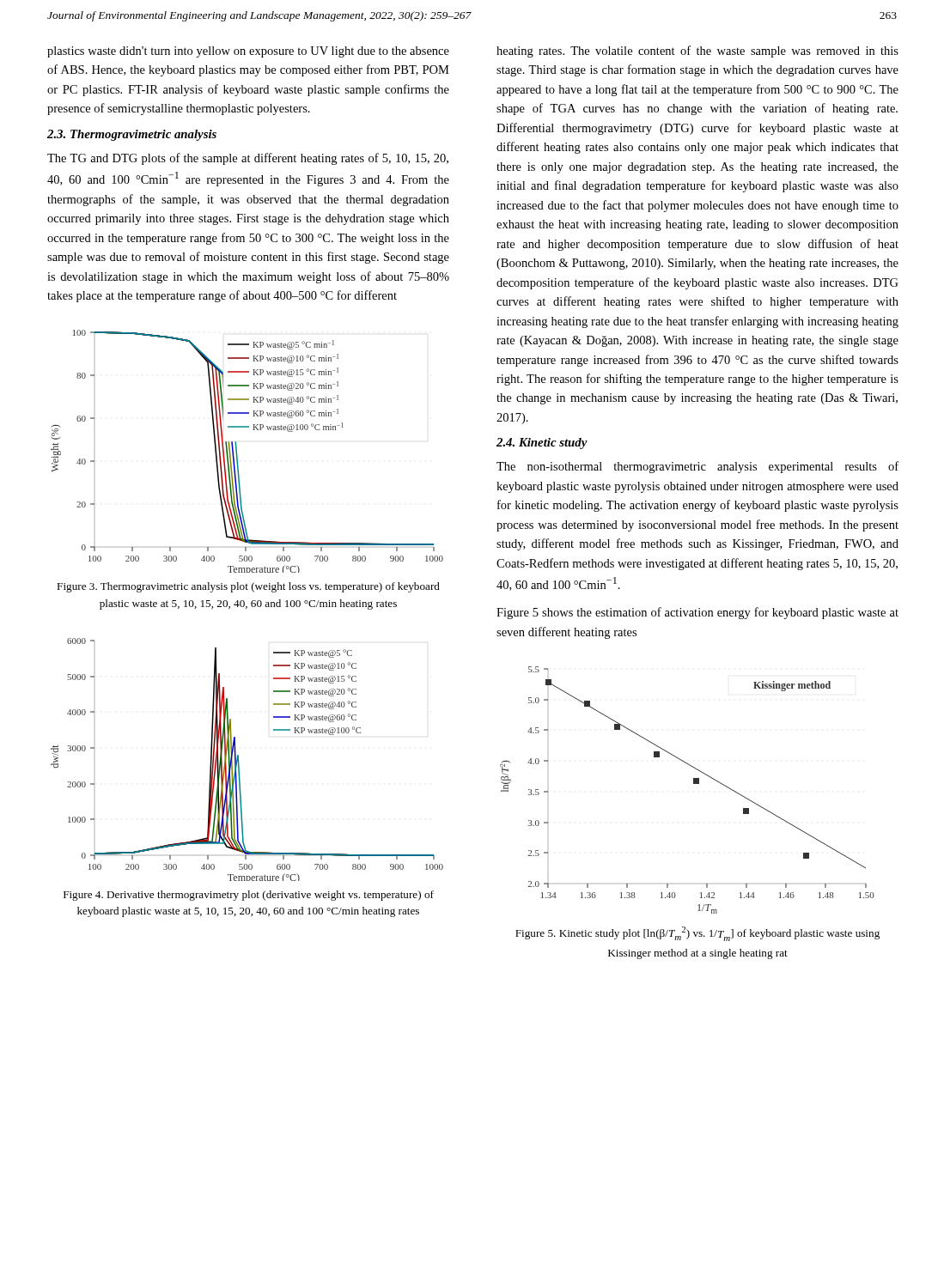Select the caption with the text "Figure 5. Kinetic study plot [ln(β/Tm2) vs."
944x1288 pixels.
point(697,942)
